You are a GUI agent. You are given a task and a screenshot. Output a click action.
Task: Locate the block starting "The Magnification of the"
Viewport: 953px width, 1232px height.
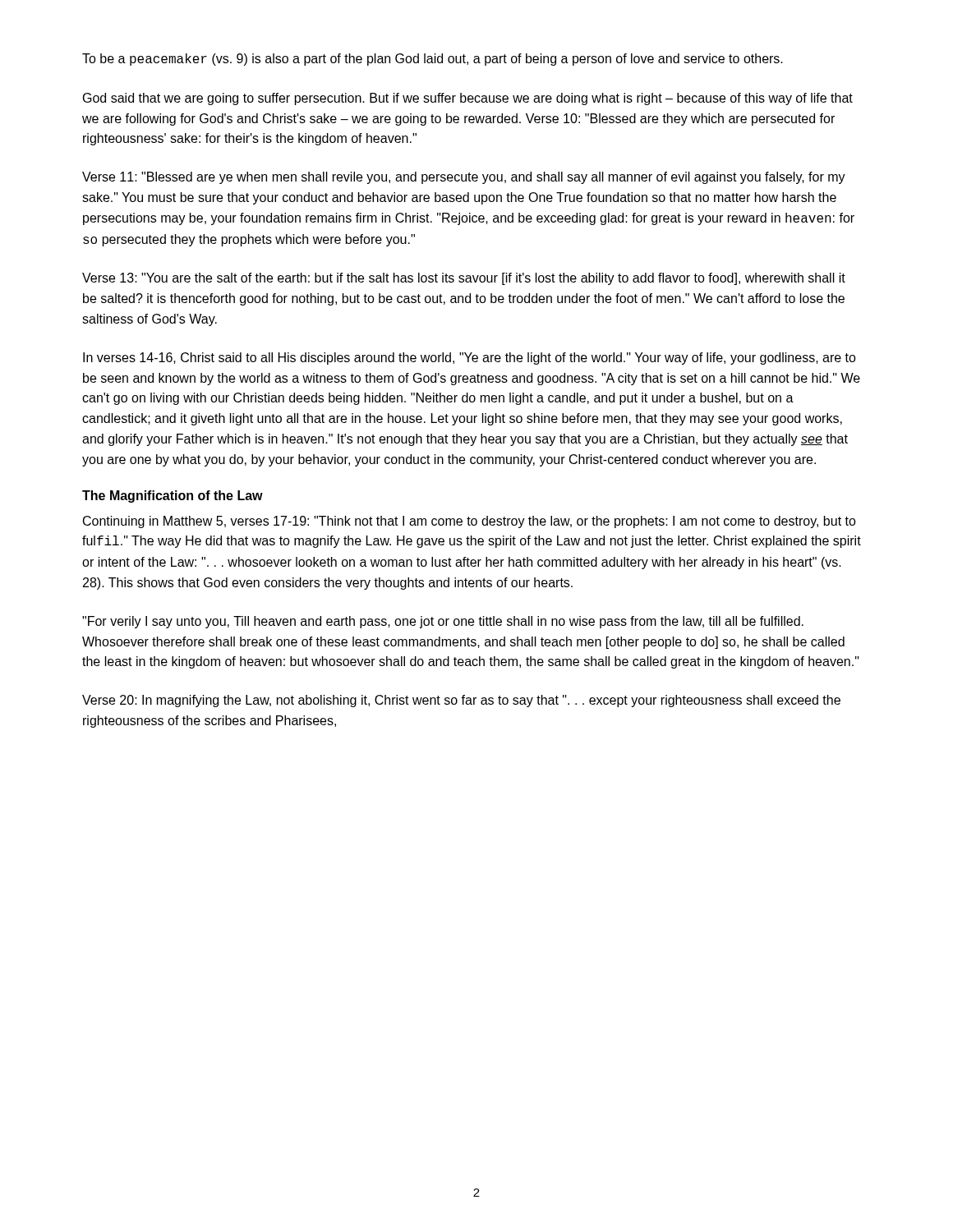pos(172,495)
